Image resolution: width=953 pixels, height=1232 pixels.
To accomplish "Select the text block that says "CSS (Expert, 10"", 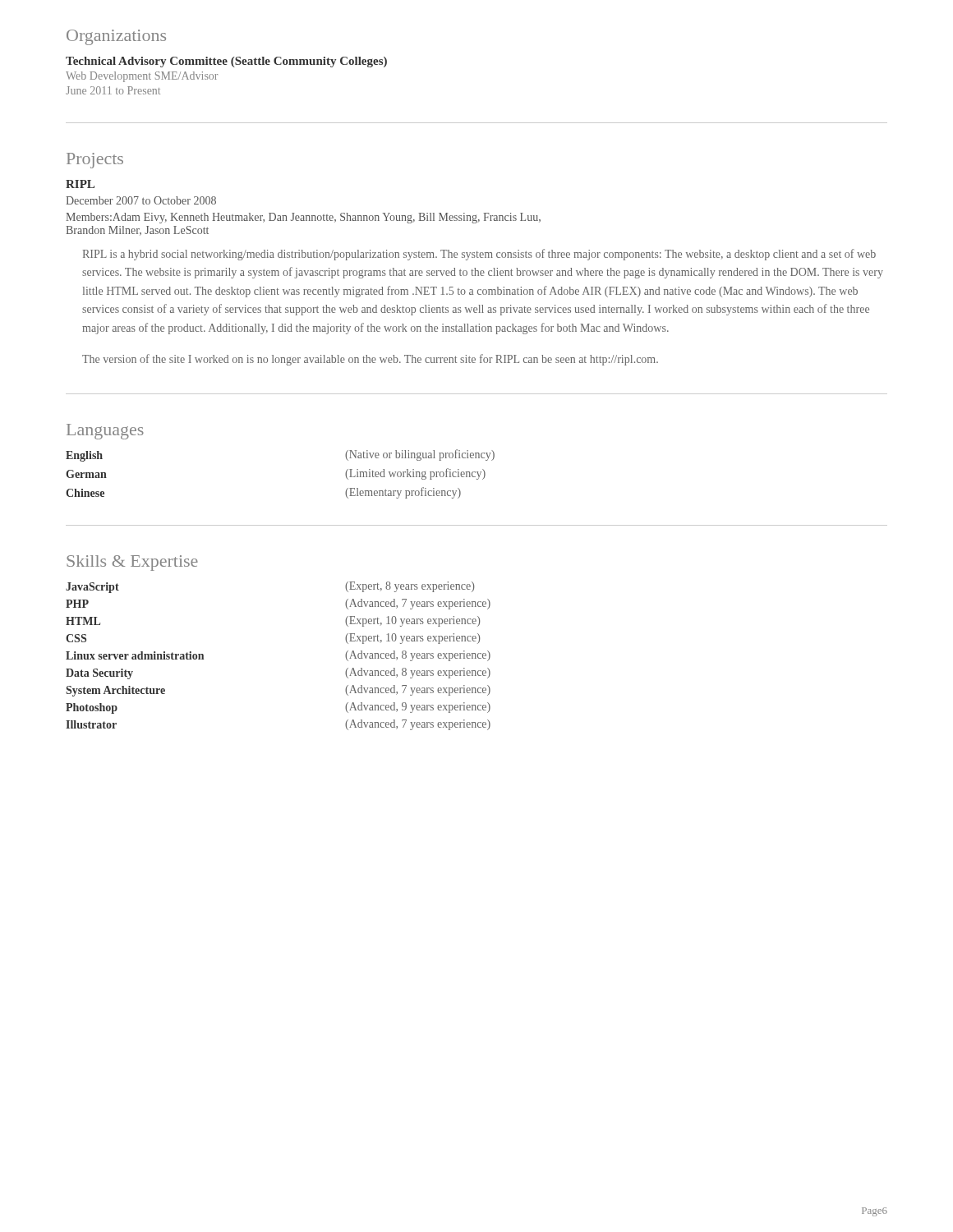I will (x=476, y=639).
